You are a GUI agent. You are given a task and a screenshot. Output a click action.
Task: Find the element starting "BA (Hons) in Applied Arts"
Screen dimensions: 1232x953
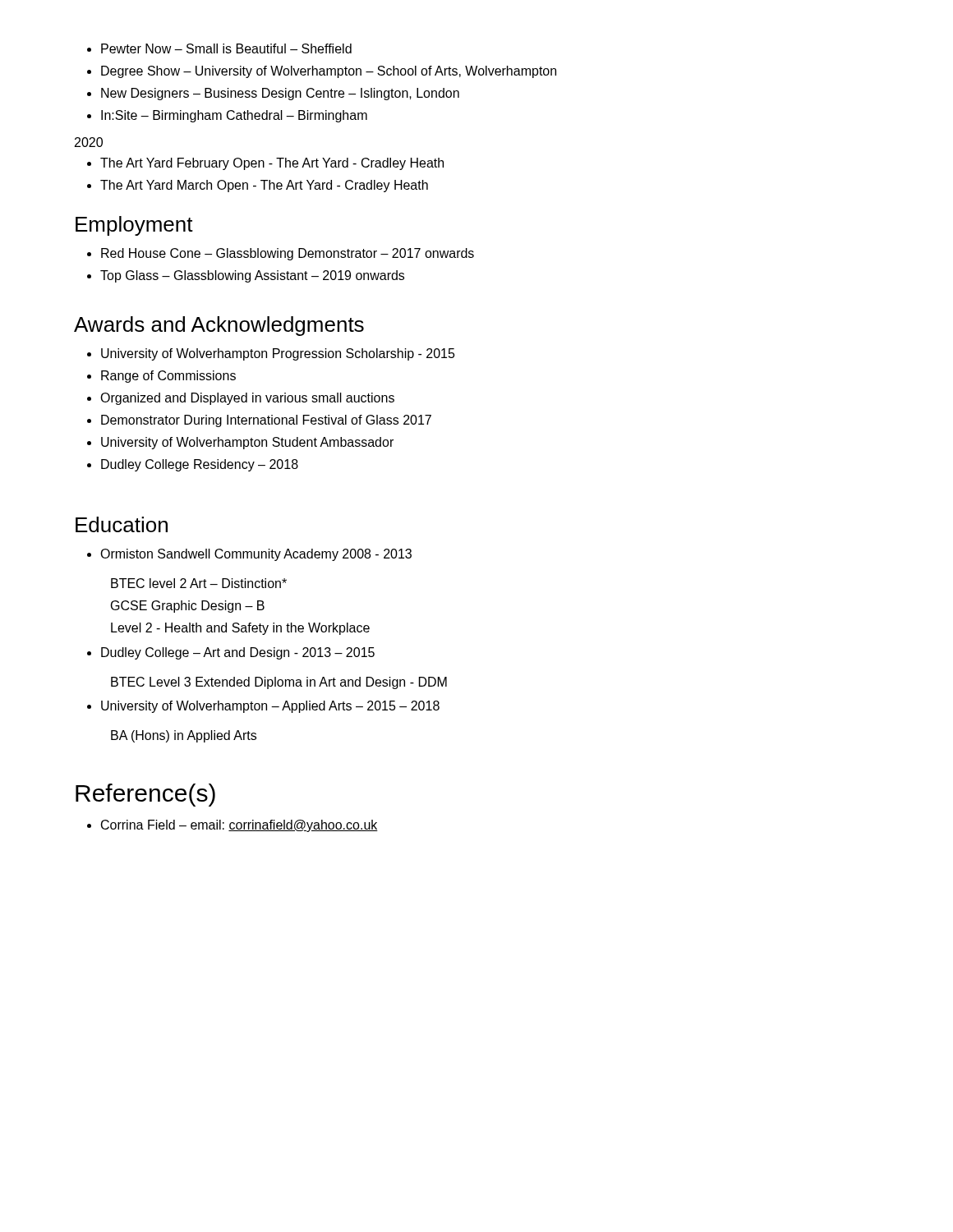tap(184, 735)
